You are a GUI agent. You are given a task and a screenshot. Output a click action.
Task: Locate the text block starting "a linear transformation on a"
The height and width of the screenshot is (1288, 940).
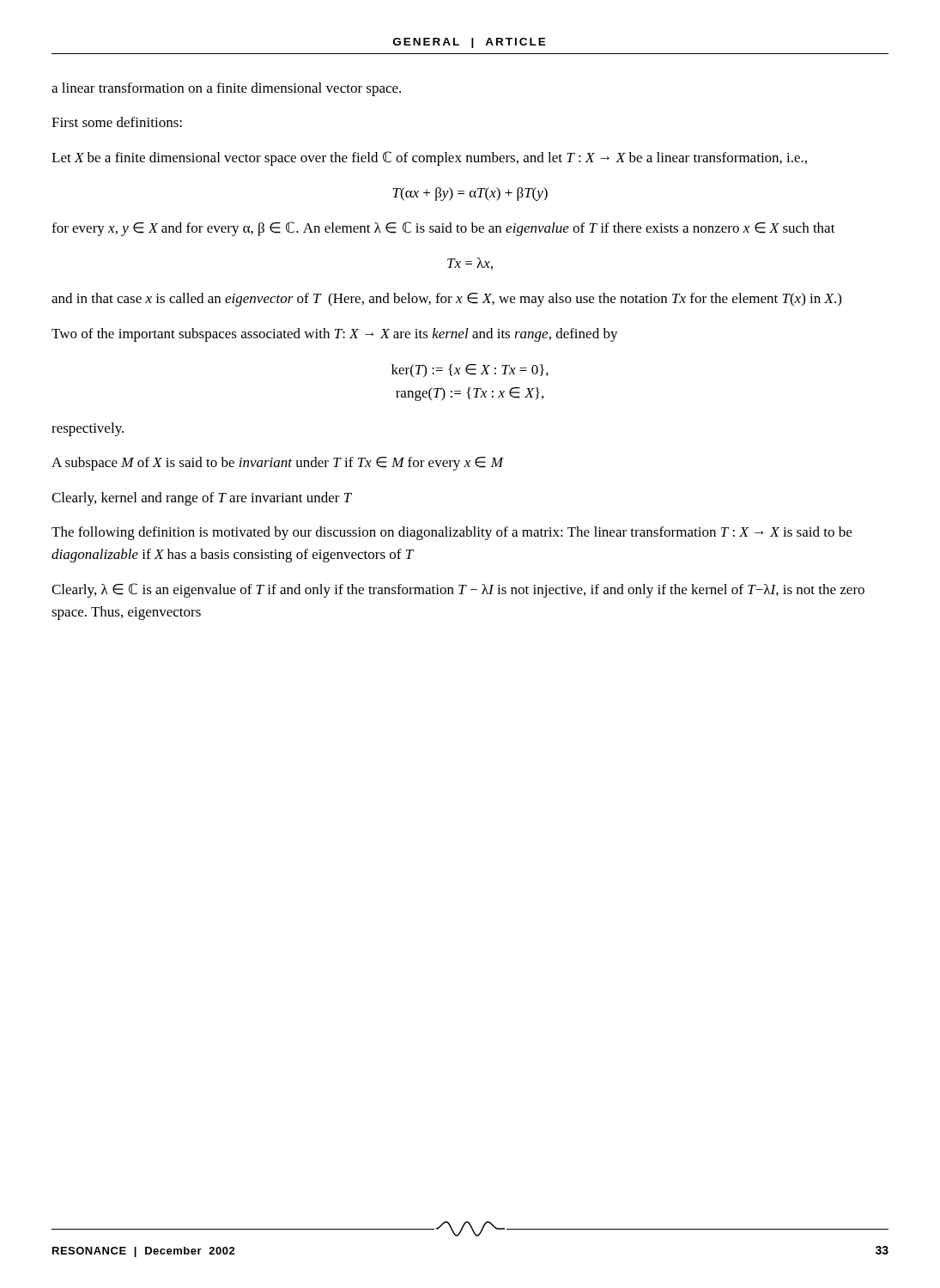[227, 88]
